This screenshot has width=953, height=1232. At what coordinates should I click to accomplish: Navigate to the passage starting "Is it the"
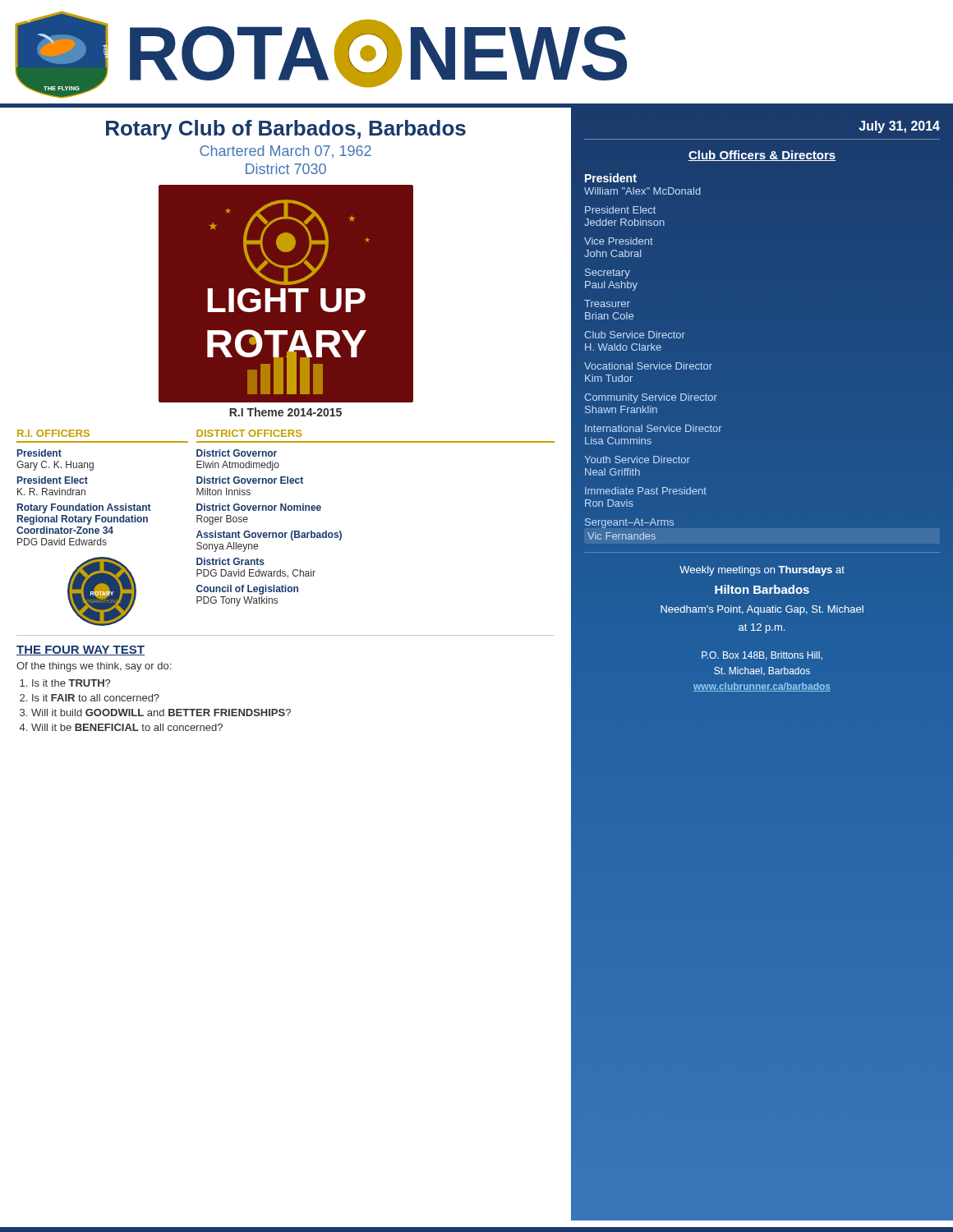pos(71,683)
